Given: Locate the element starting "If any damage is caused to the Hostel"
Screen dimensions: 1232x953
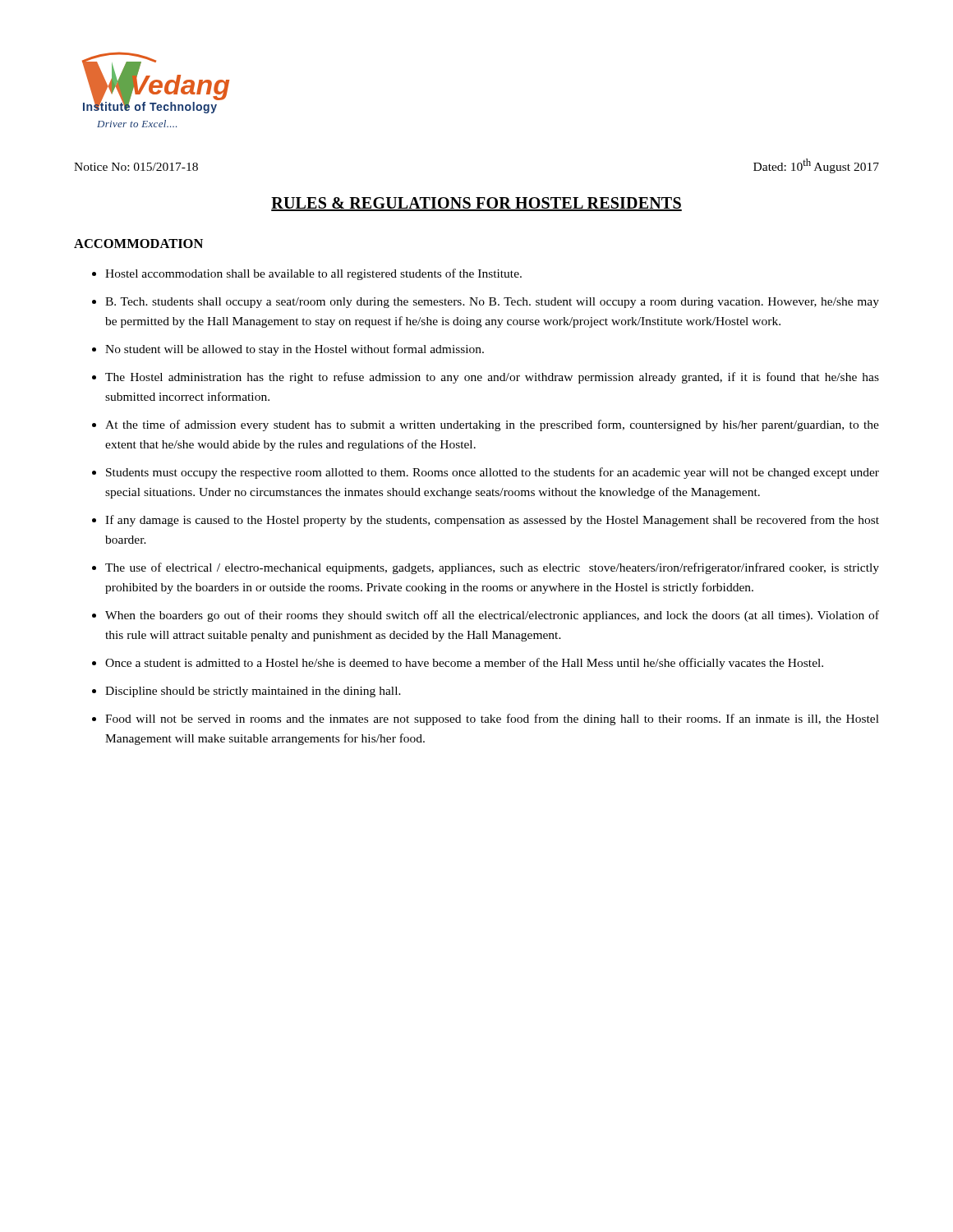Looking at the screenshot, I should click(x=492, y=530).
